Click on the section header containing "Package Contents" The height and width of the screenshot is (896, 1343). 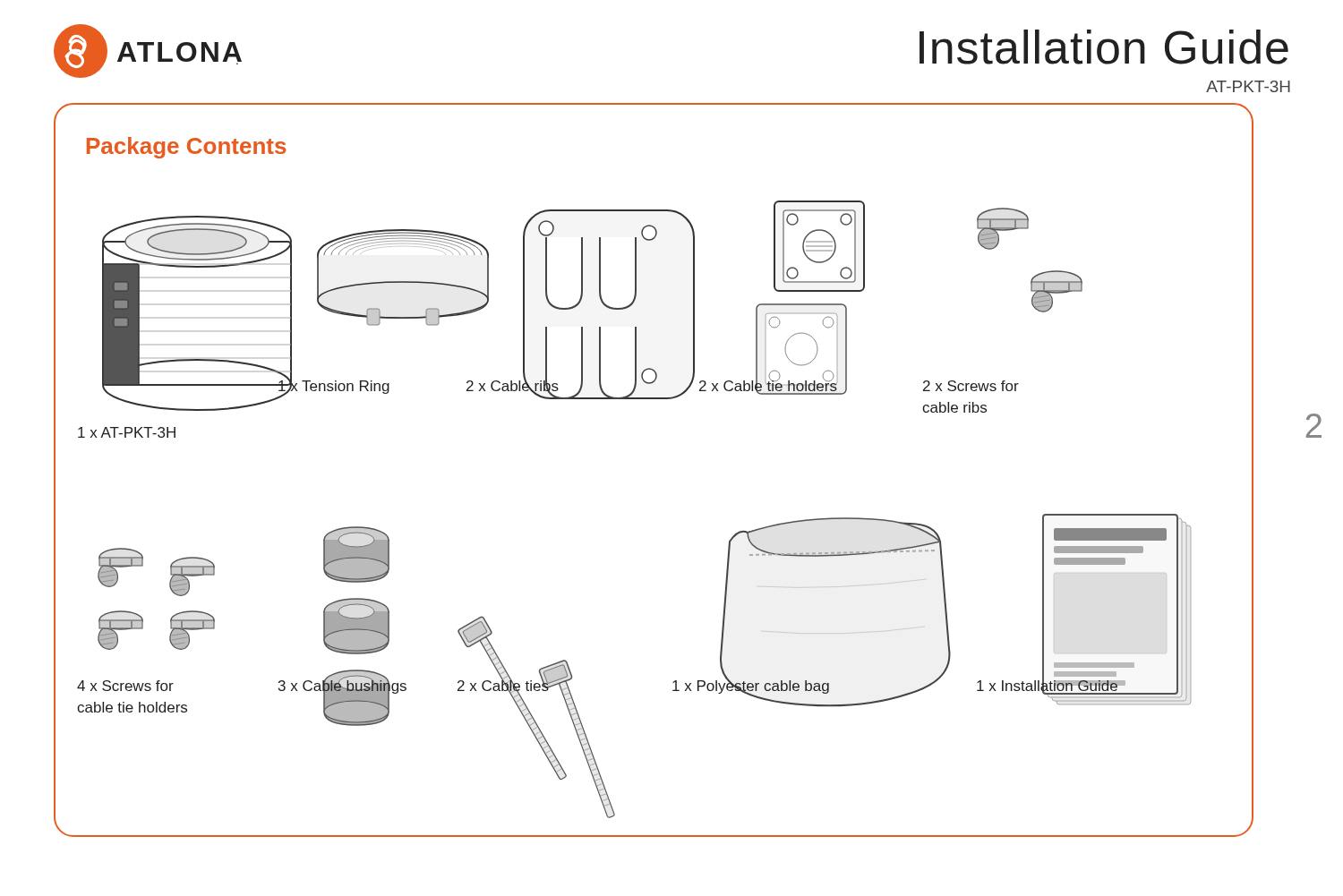(186, 146)
